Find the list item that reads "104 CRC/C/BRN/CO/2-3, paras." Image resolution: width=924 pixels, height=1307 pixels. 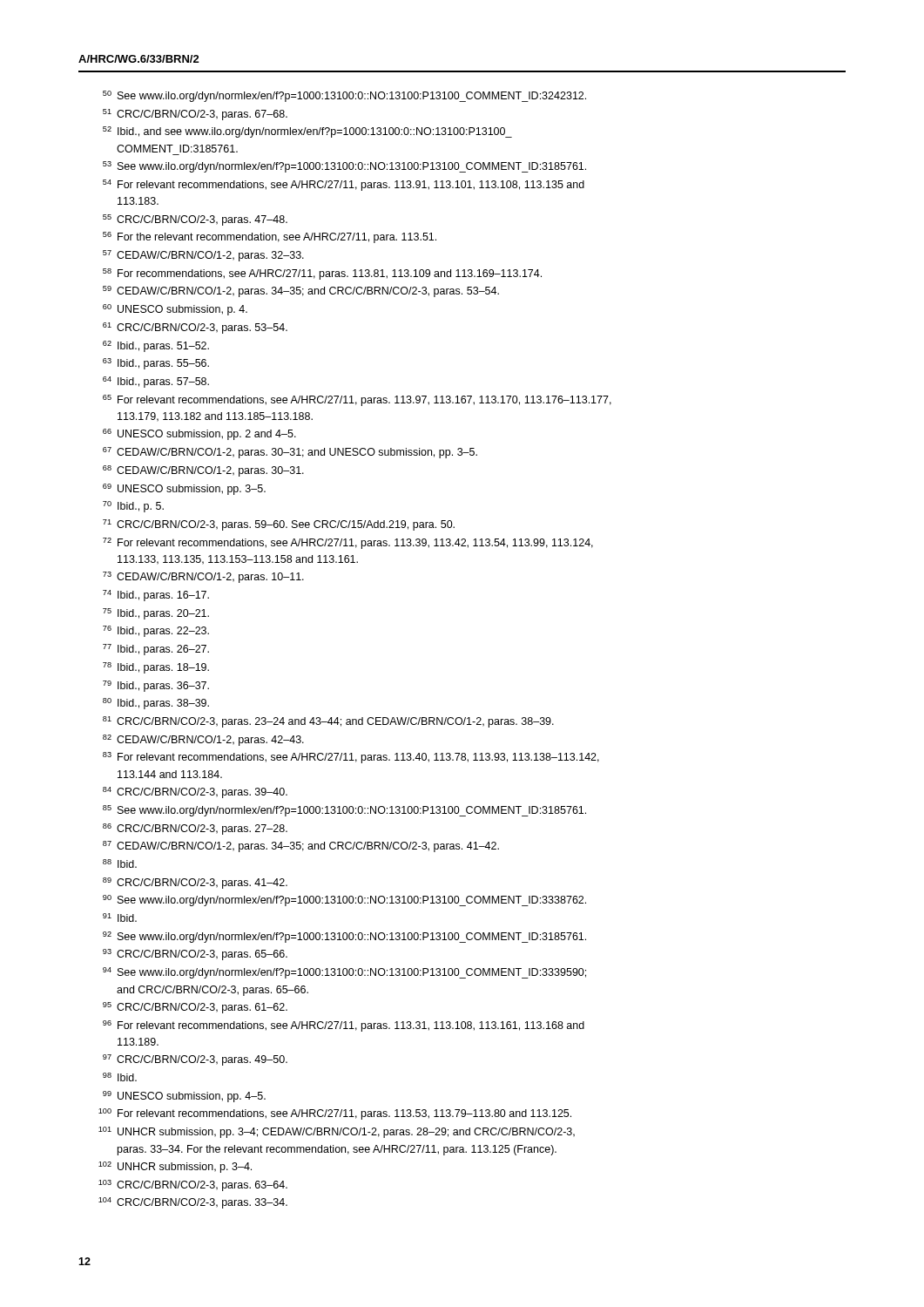pos(193,1203)
